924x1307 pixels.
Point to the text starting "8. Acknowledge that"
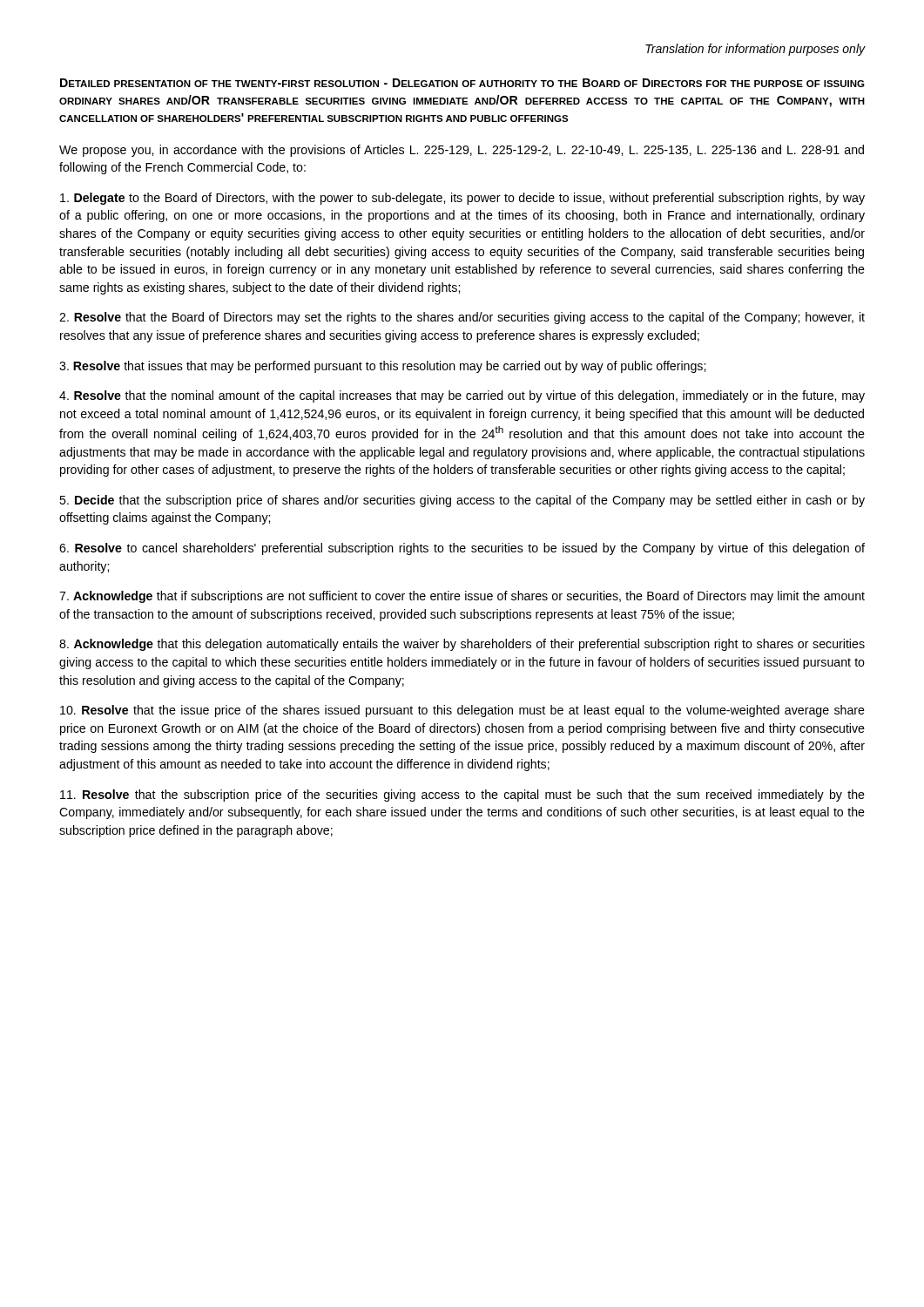[x=462, y=662]
